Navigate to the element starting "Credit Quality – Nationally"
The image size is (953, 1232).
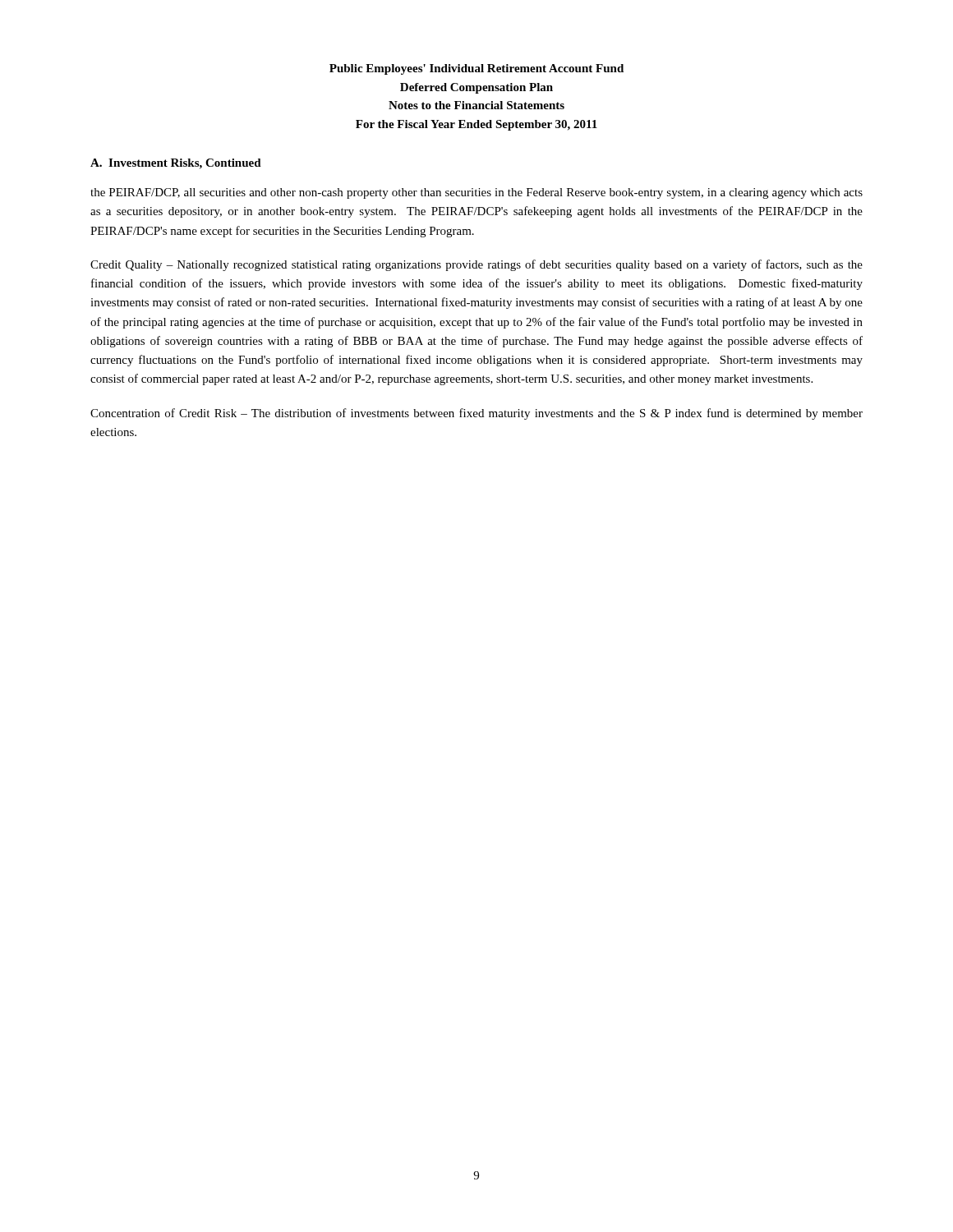pos(476,322)
